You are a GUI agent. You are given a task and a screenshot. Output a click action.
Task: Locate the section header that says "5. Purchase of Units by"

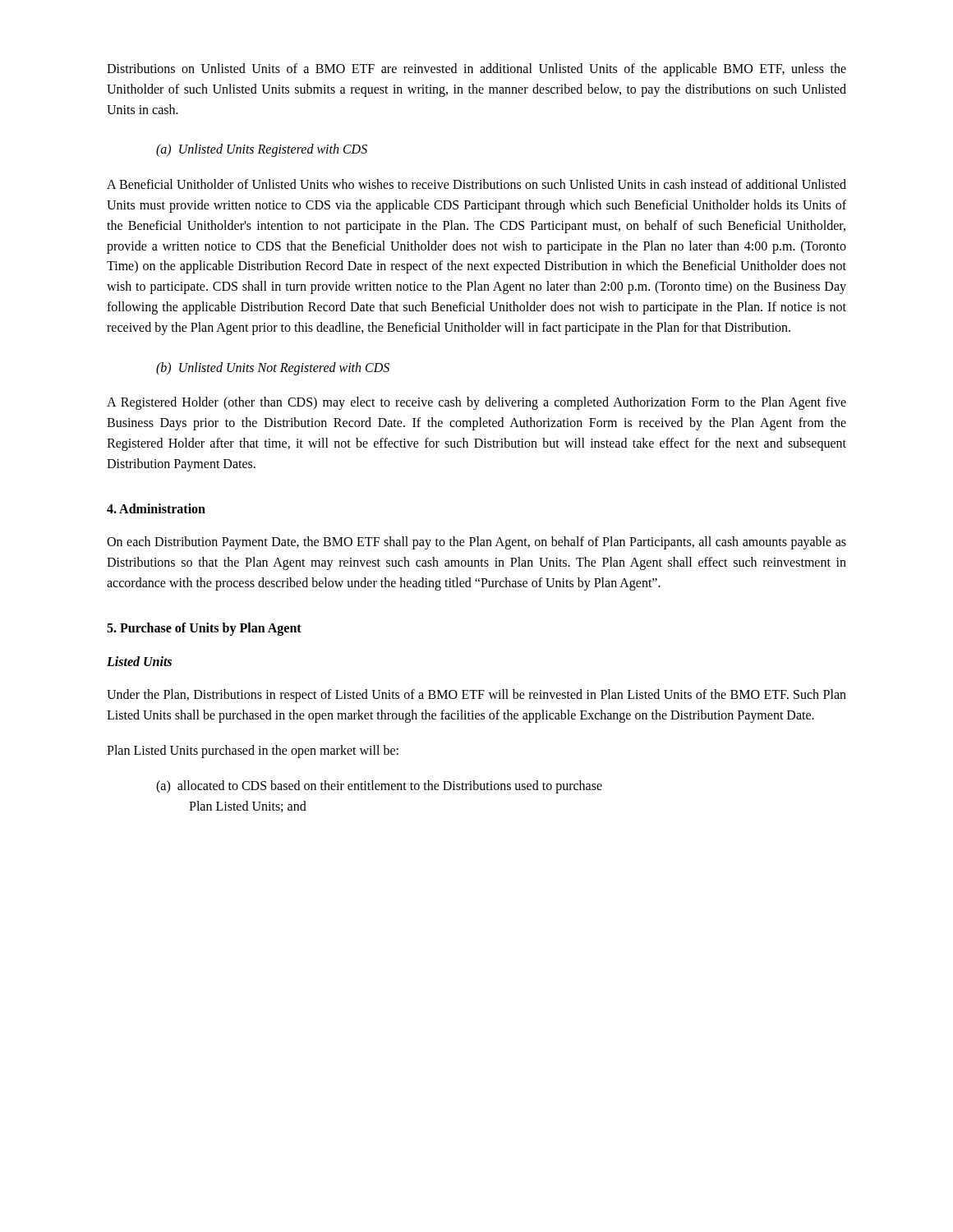(x=204, y=628)
